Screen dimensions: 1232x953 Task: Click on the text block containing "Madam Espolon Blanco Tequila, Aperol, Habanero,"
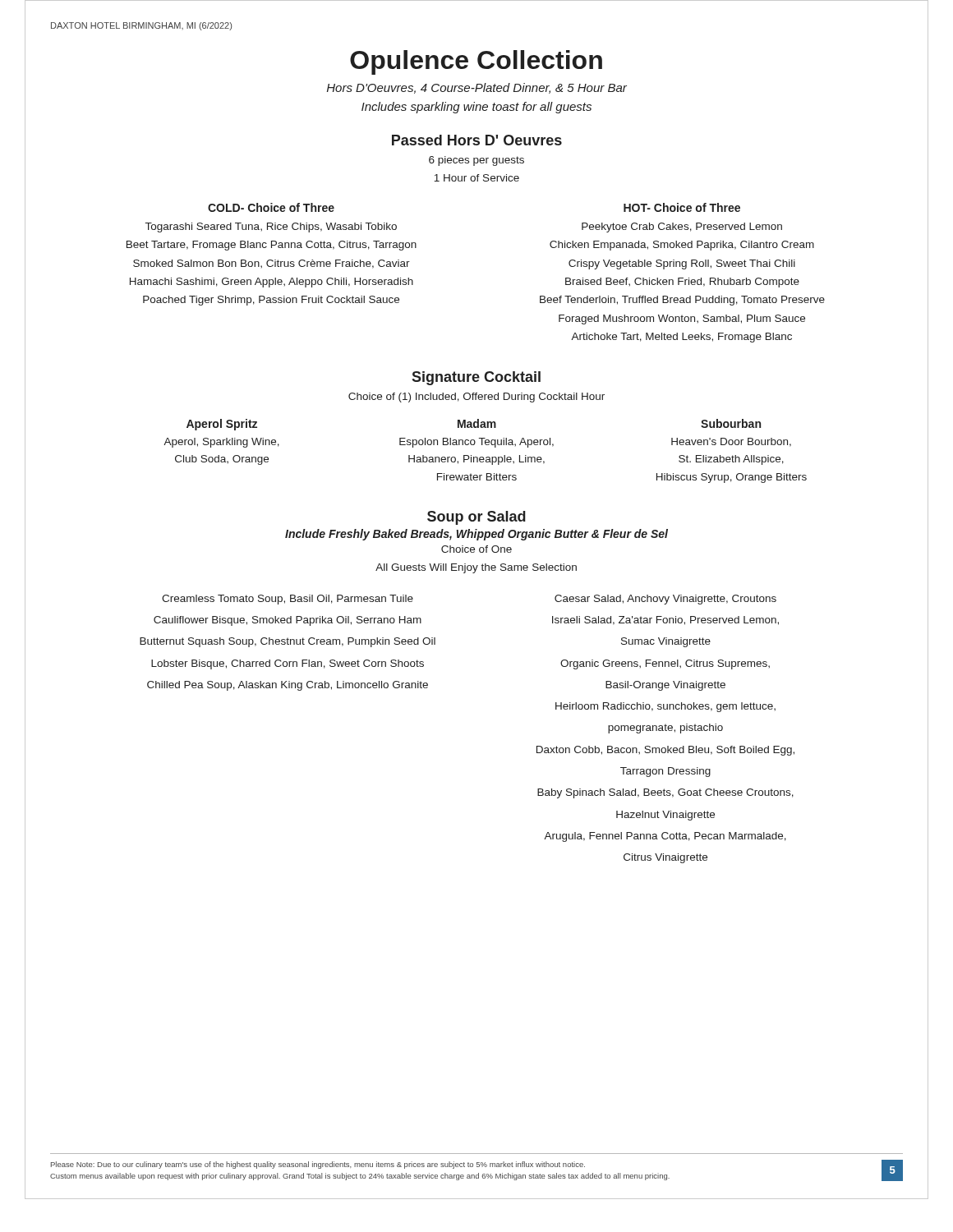[x=476, y=451]
